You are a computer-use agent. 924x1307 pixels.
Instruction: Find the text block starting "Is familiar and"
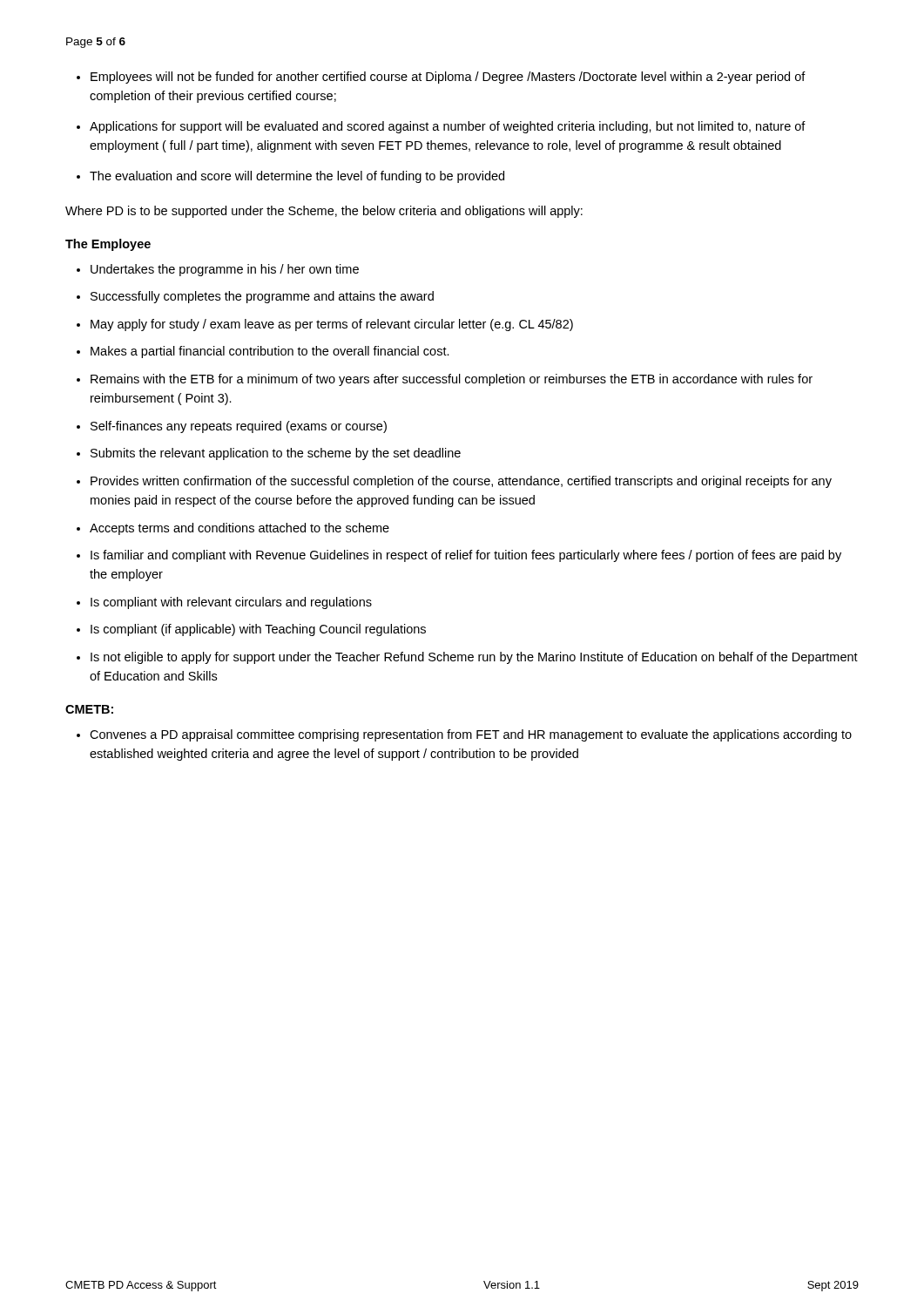pos(466,565)
